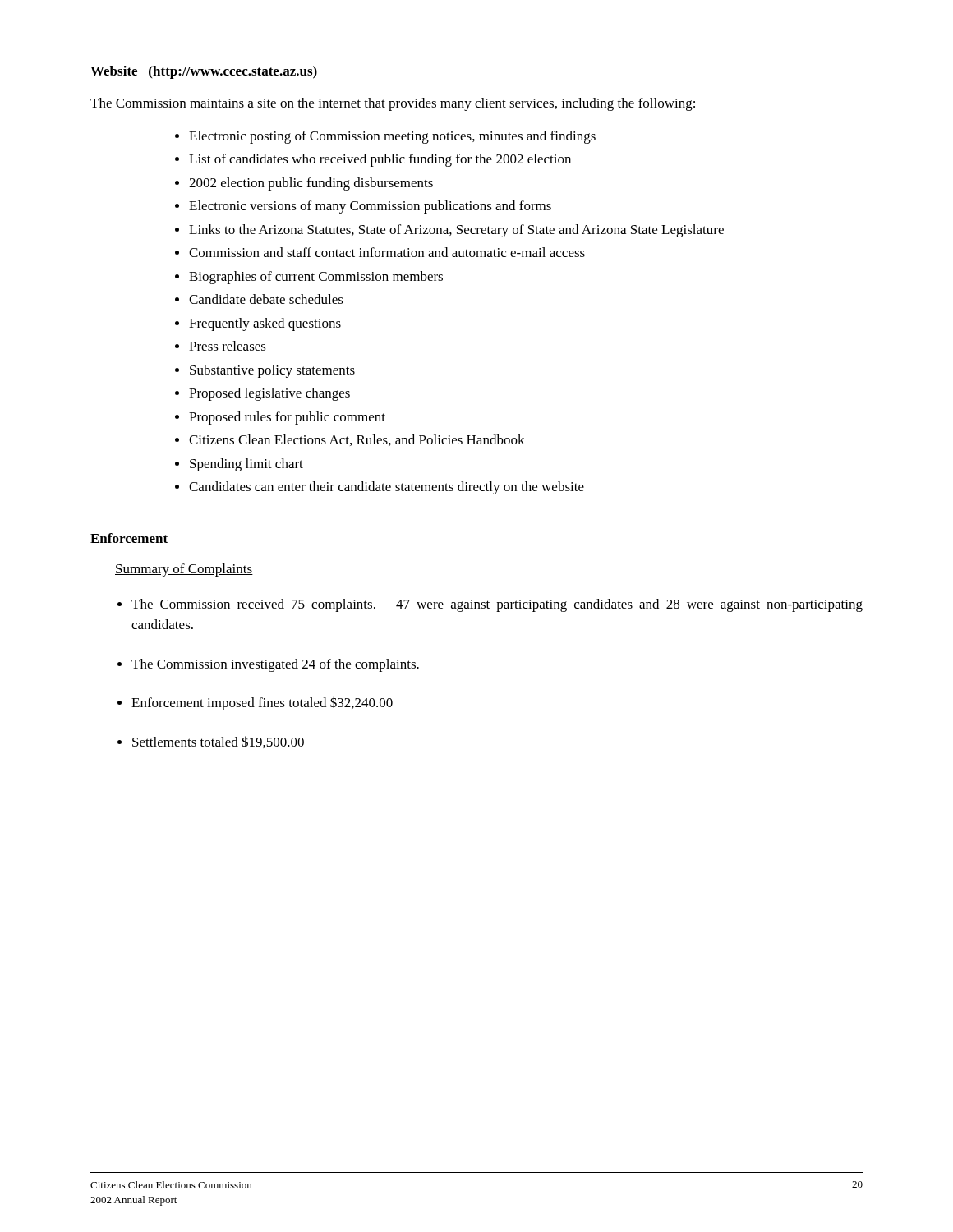This screenshot has width=953, height=1232.
Task: Locate the text "Substantive policy statements"
Action: point(272,370)
